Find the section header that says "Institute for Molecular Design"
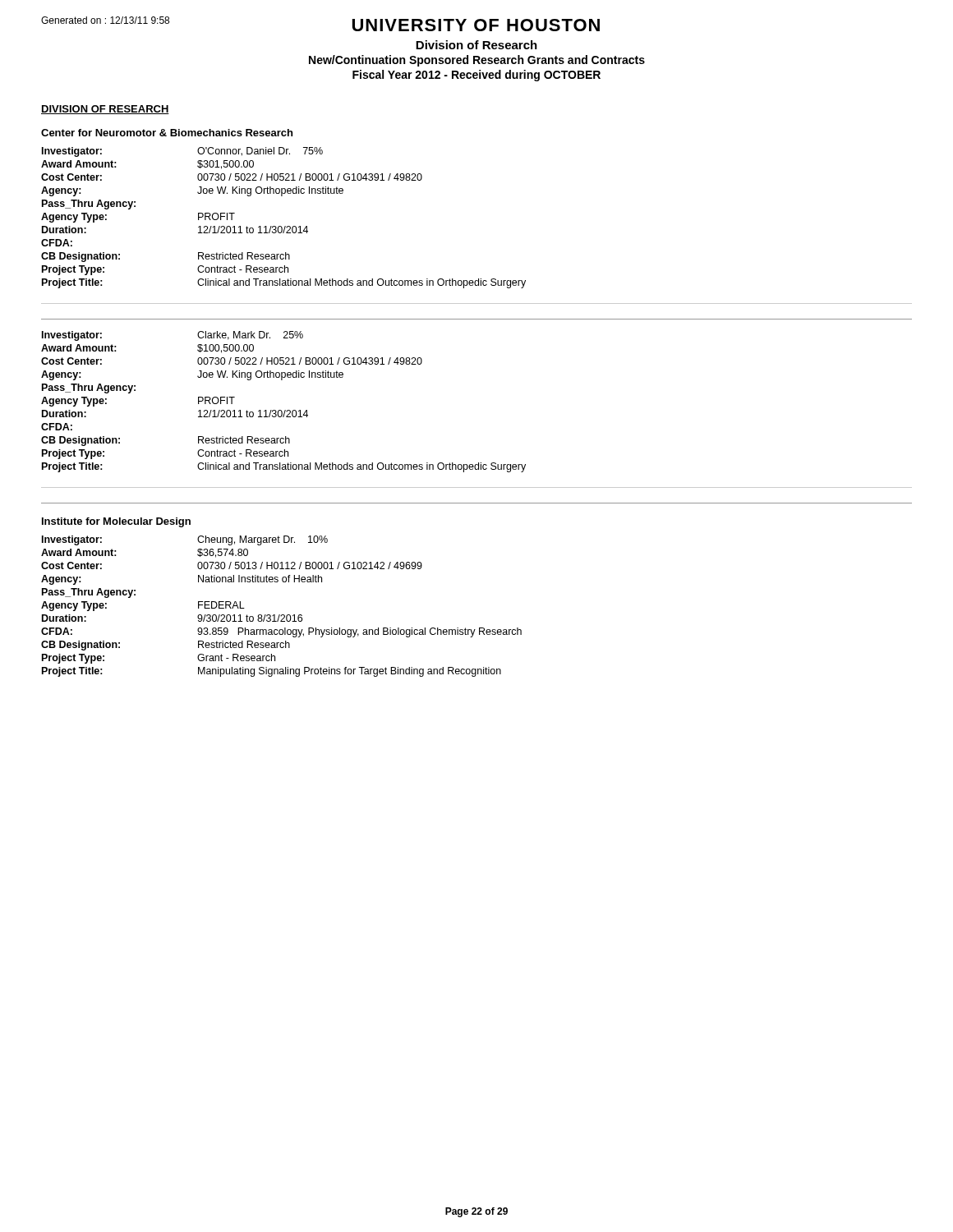953x1232 pixels. point(116,521)
